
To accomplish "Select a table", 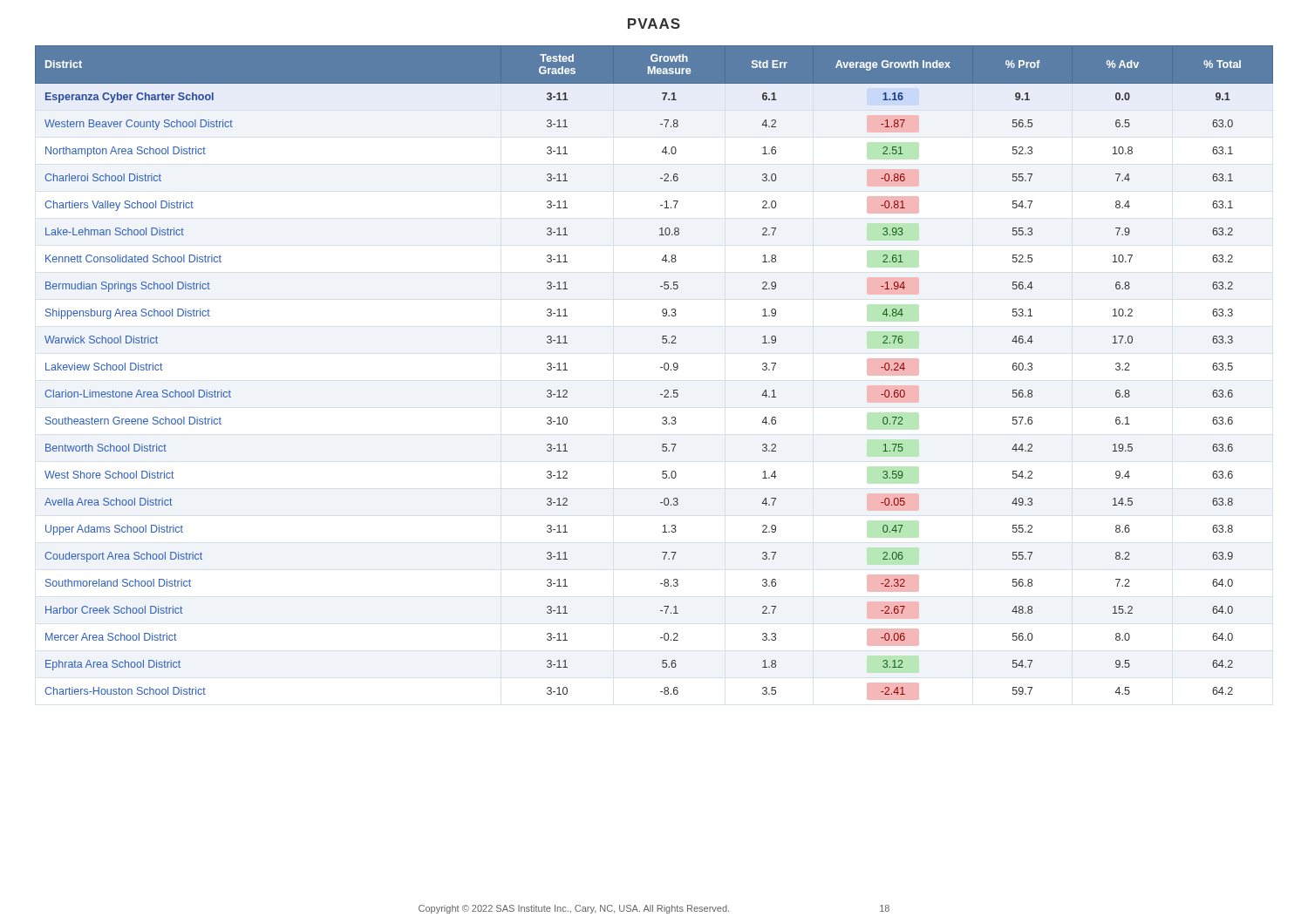I will pyautogui.click(x=654, y=375).
